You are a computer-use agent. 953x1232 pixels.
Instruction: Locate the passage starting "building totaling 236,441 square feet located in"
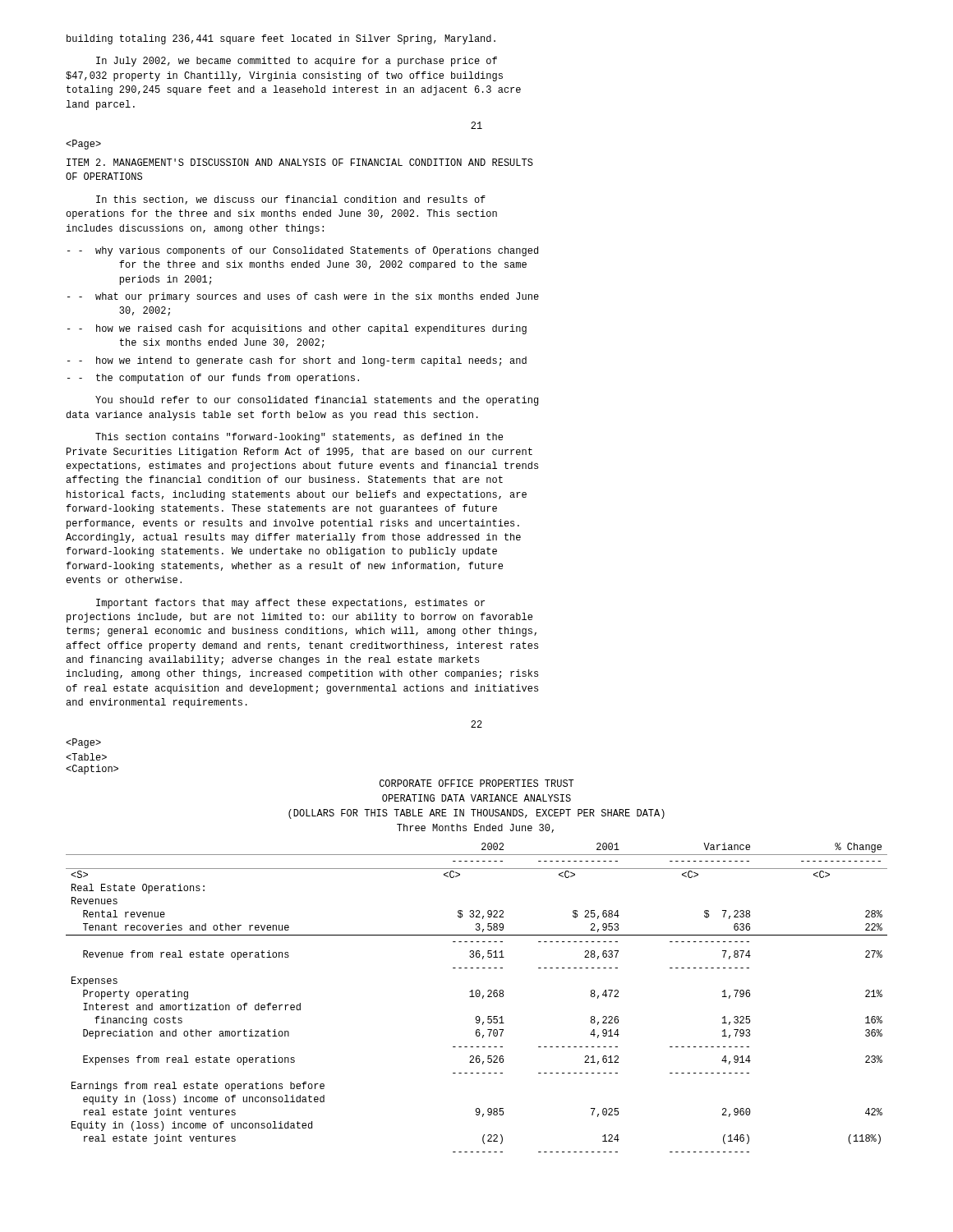click(282, 39)
